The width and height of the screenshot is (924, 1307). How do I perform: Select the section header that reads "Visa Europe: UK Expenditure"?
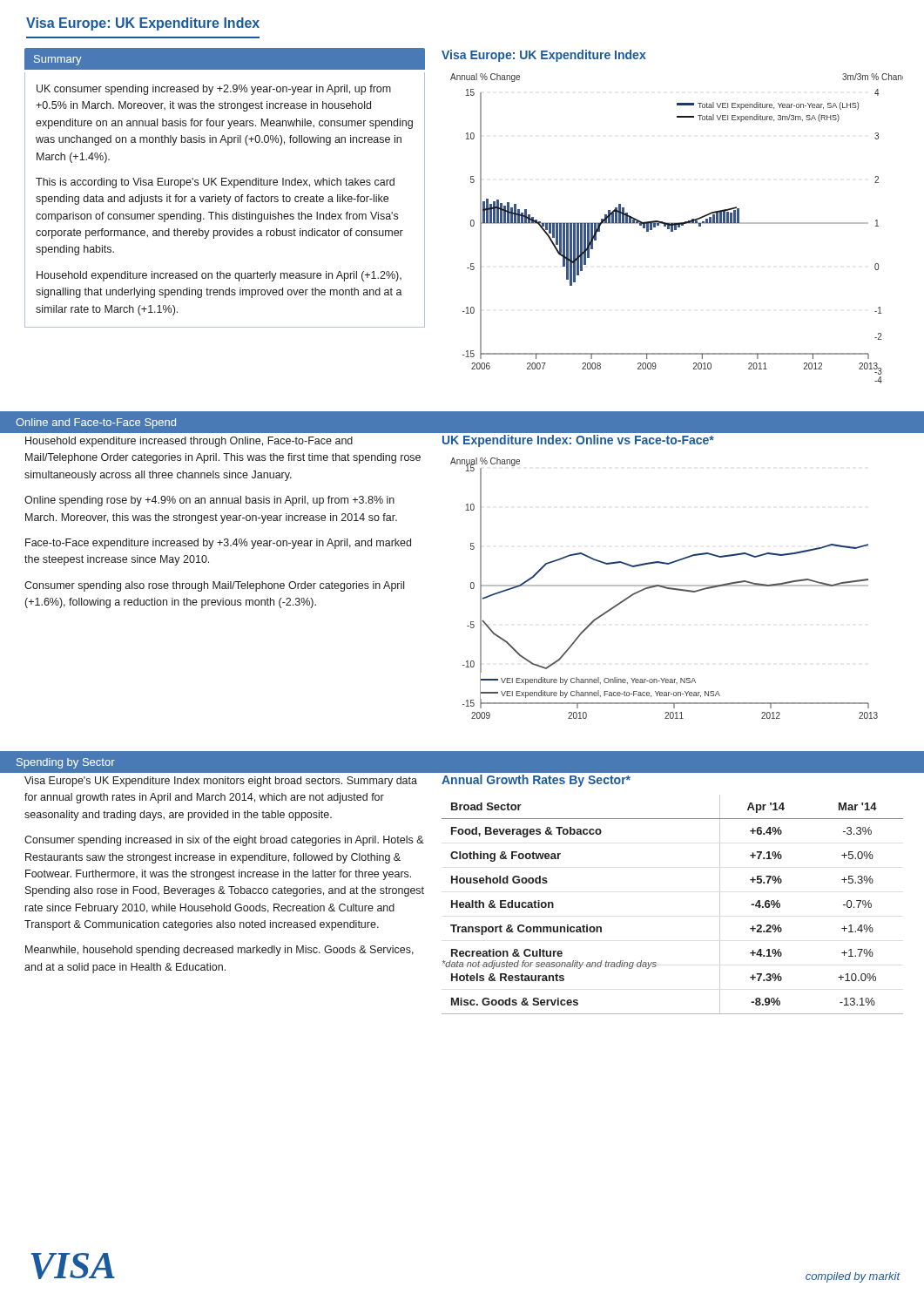point(544,55)
